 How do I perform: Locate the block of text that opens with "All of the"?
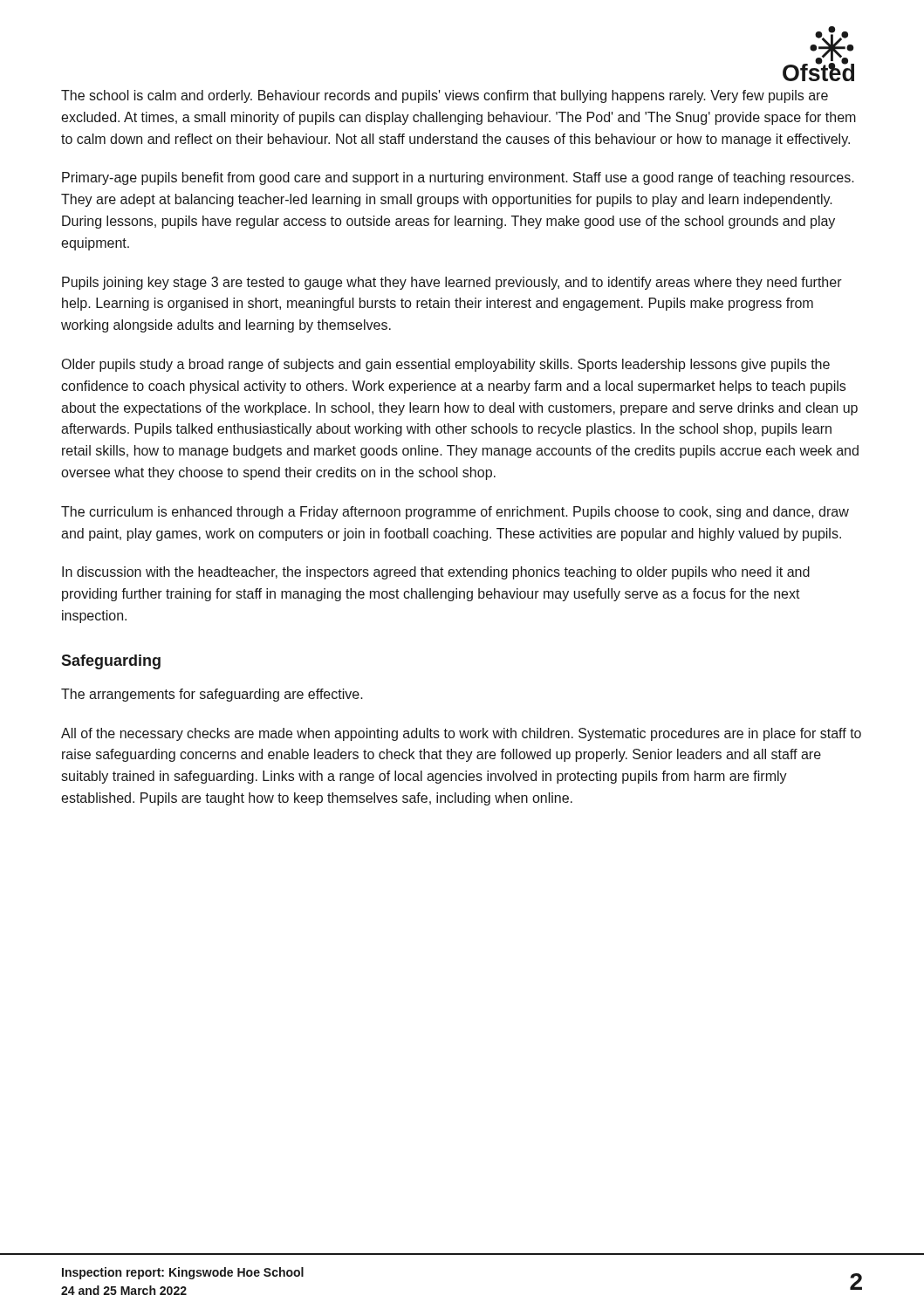461,766
